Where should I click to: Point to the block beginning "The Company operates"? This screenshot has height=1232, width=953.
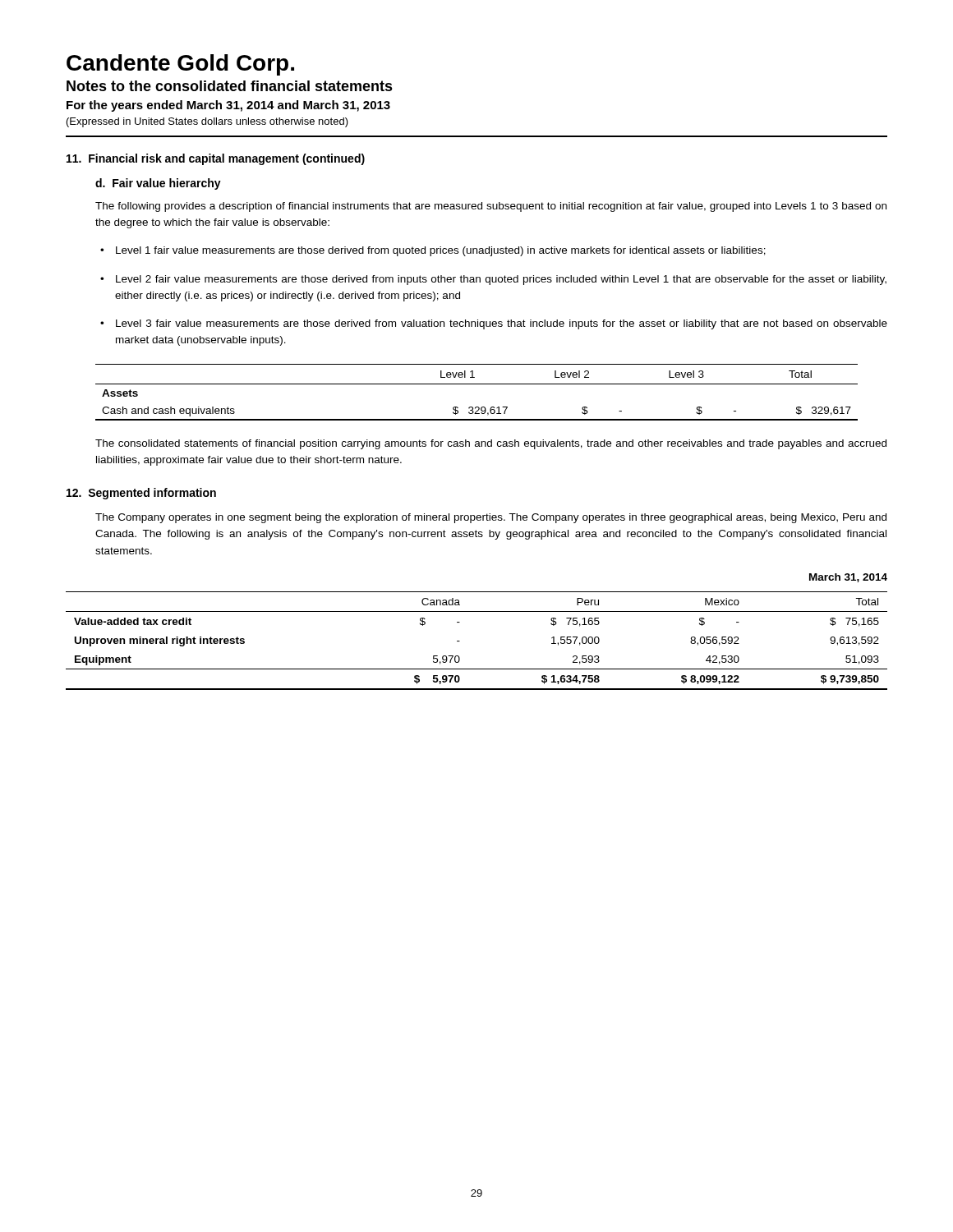pyautogui.click(x=491, y=534)
